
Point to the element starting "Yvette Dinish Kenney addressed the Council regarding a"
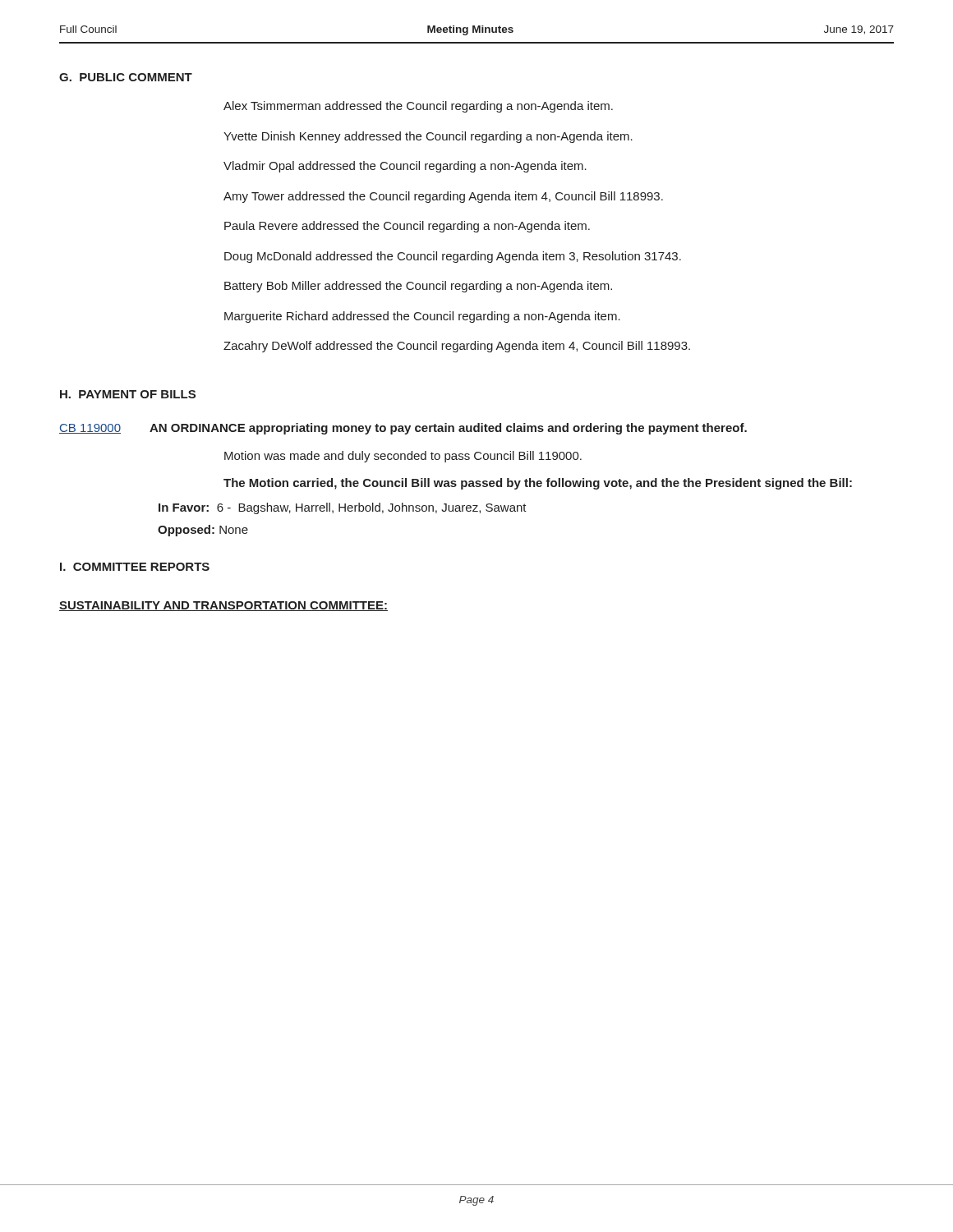click(428, 136)
